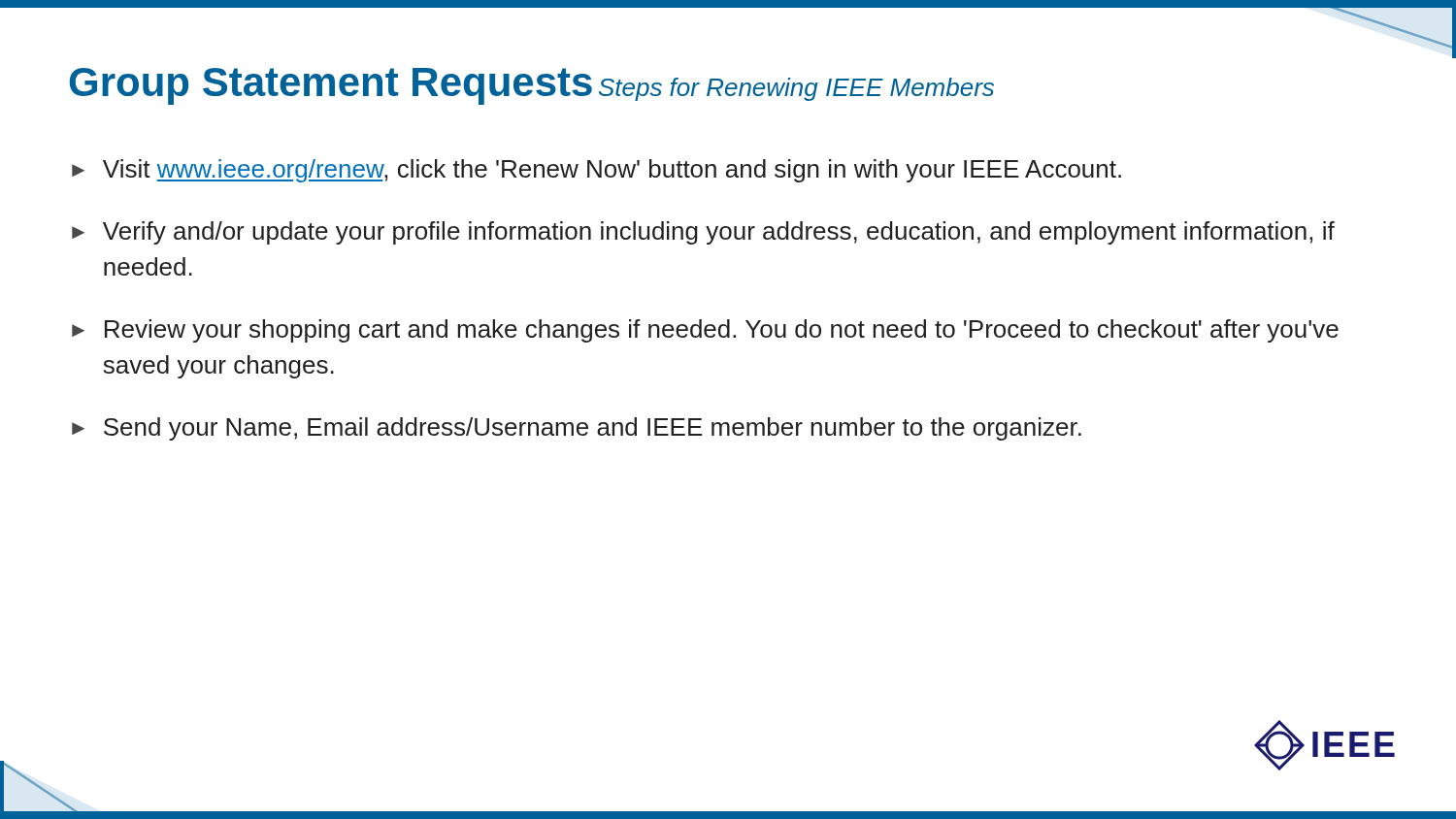Screen dimensions: 819x1456
Task: Click where it says "Group Statement Requests"
Action: 331,83
